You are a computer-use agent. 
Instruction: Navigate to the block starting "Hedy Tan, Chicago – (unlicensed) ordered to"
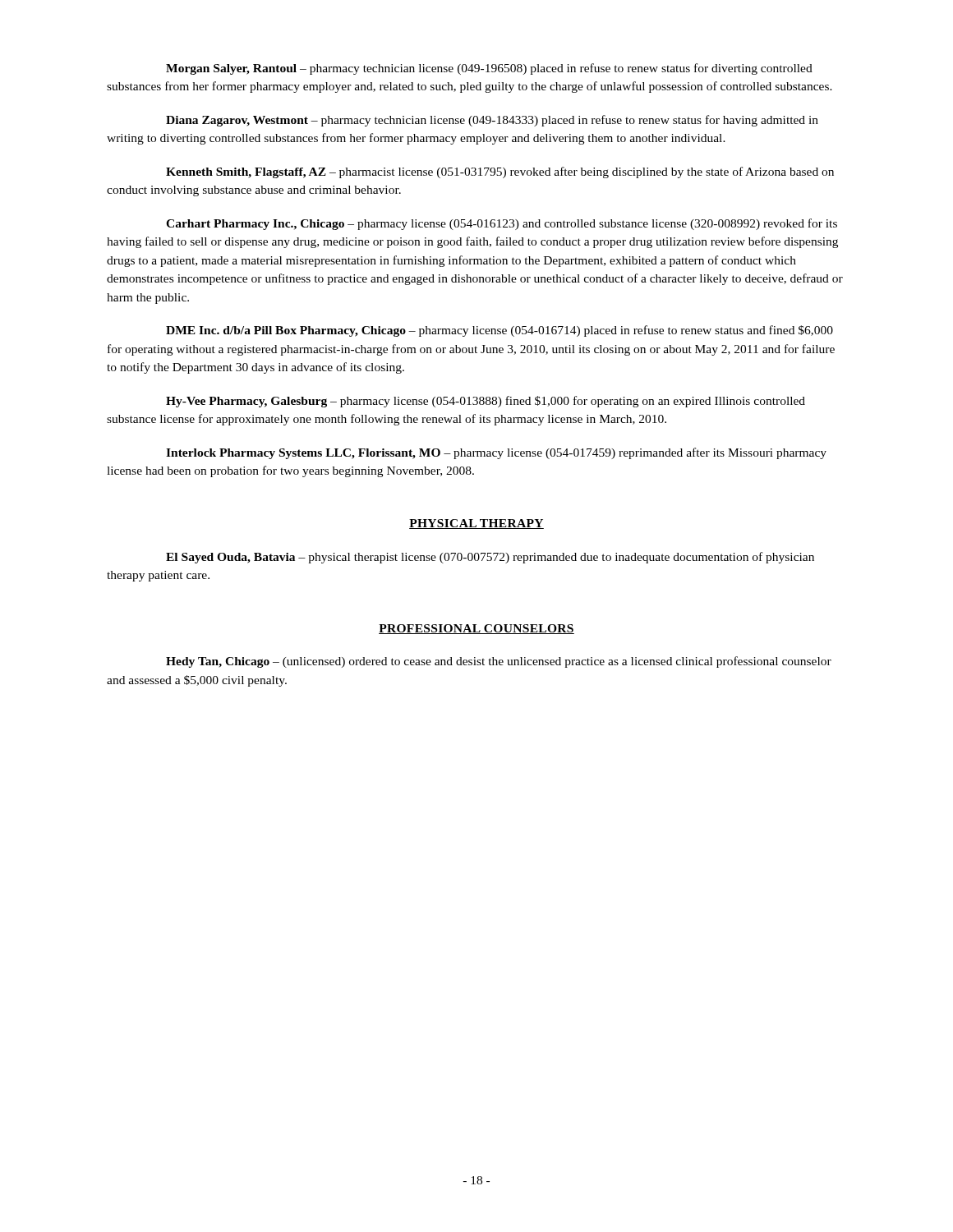(x=476, y=671)
